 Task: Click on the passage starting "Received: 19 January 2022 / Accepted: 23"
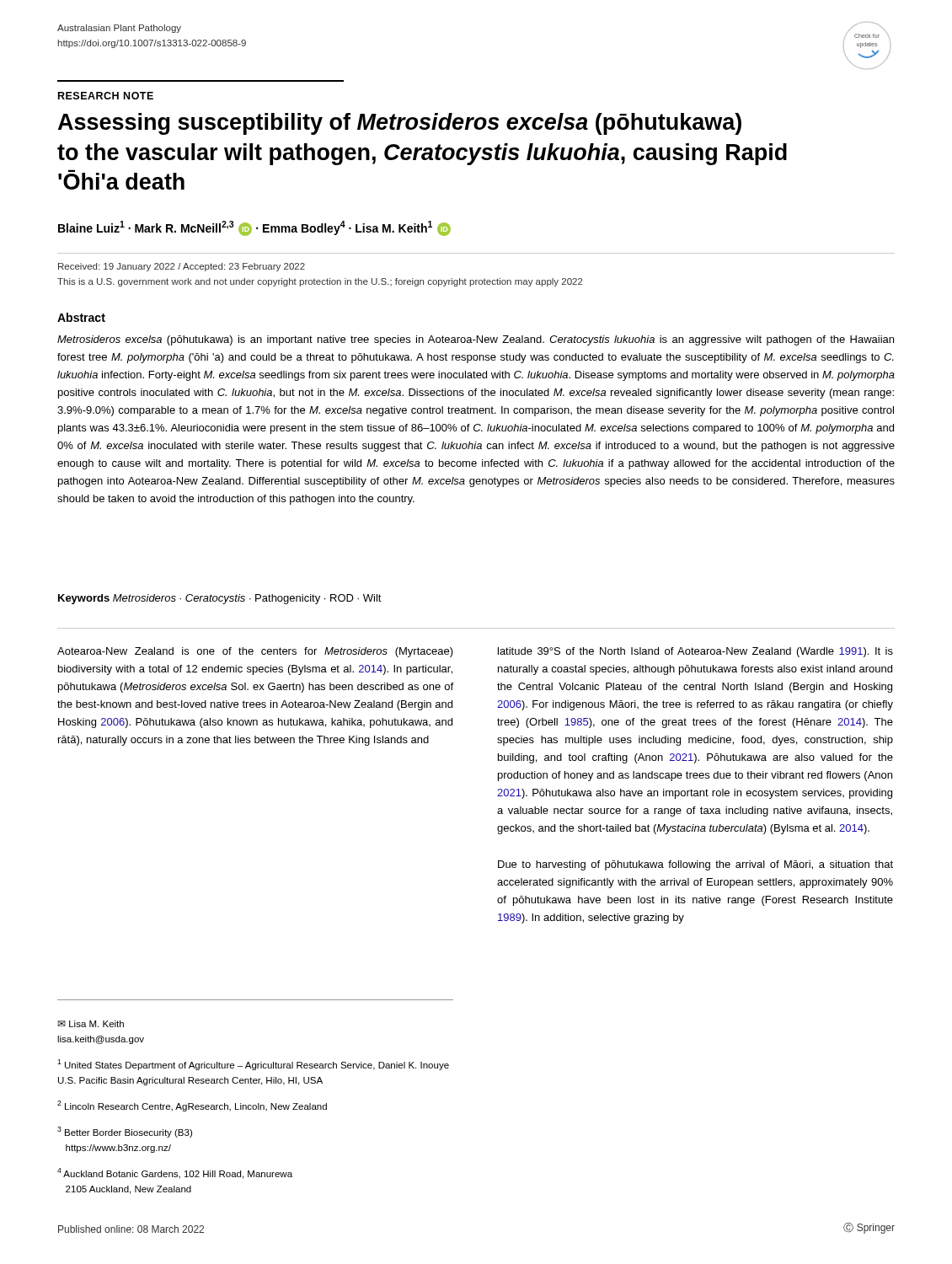point(320,274)
